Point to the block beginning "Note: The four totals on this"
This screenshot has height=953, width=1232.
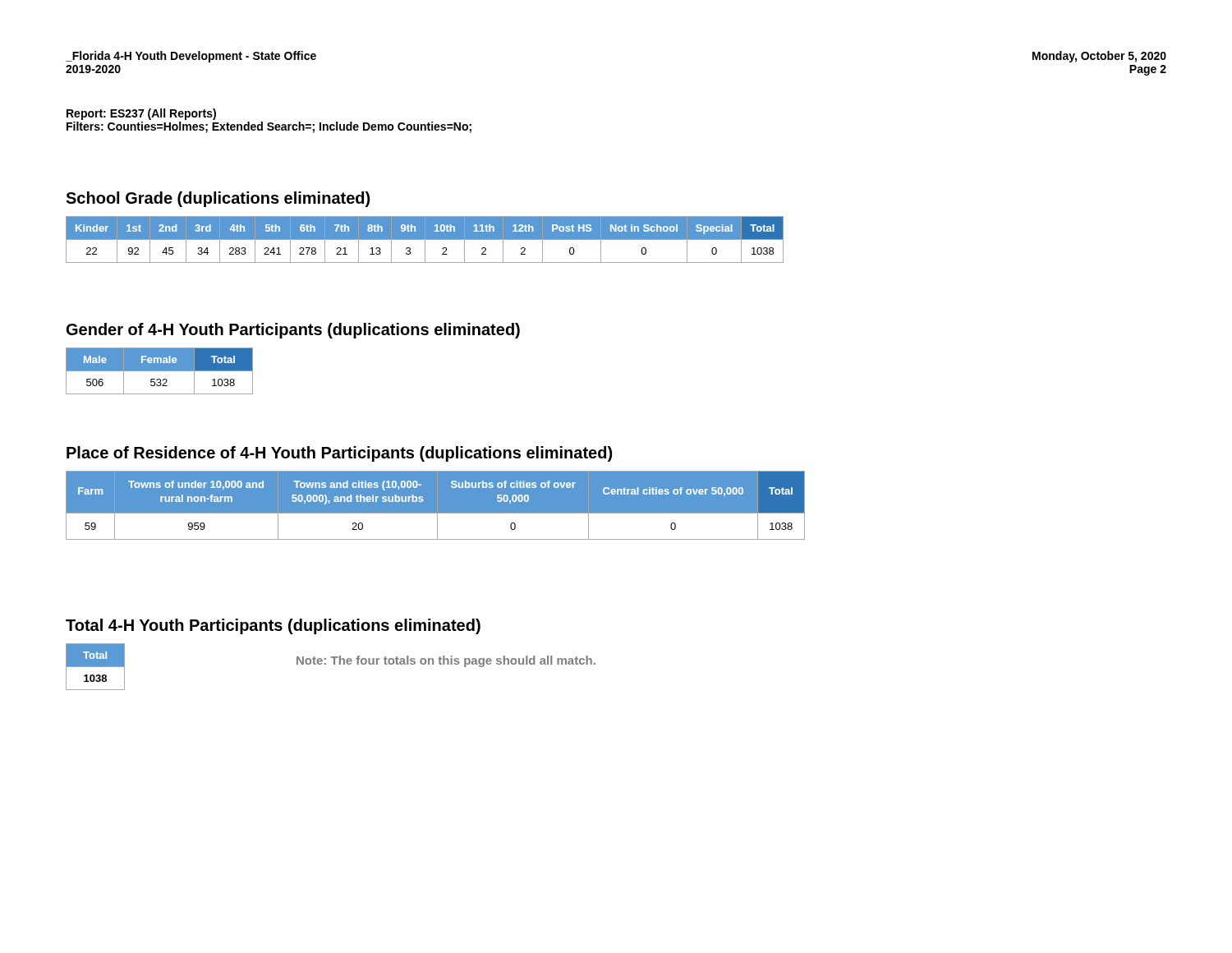446,660
